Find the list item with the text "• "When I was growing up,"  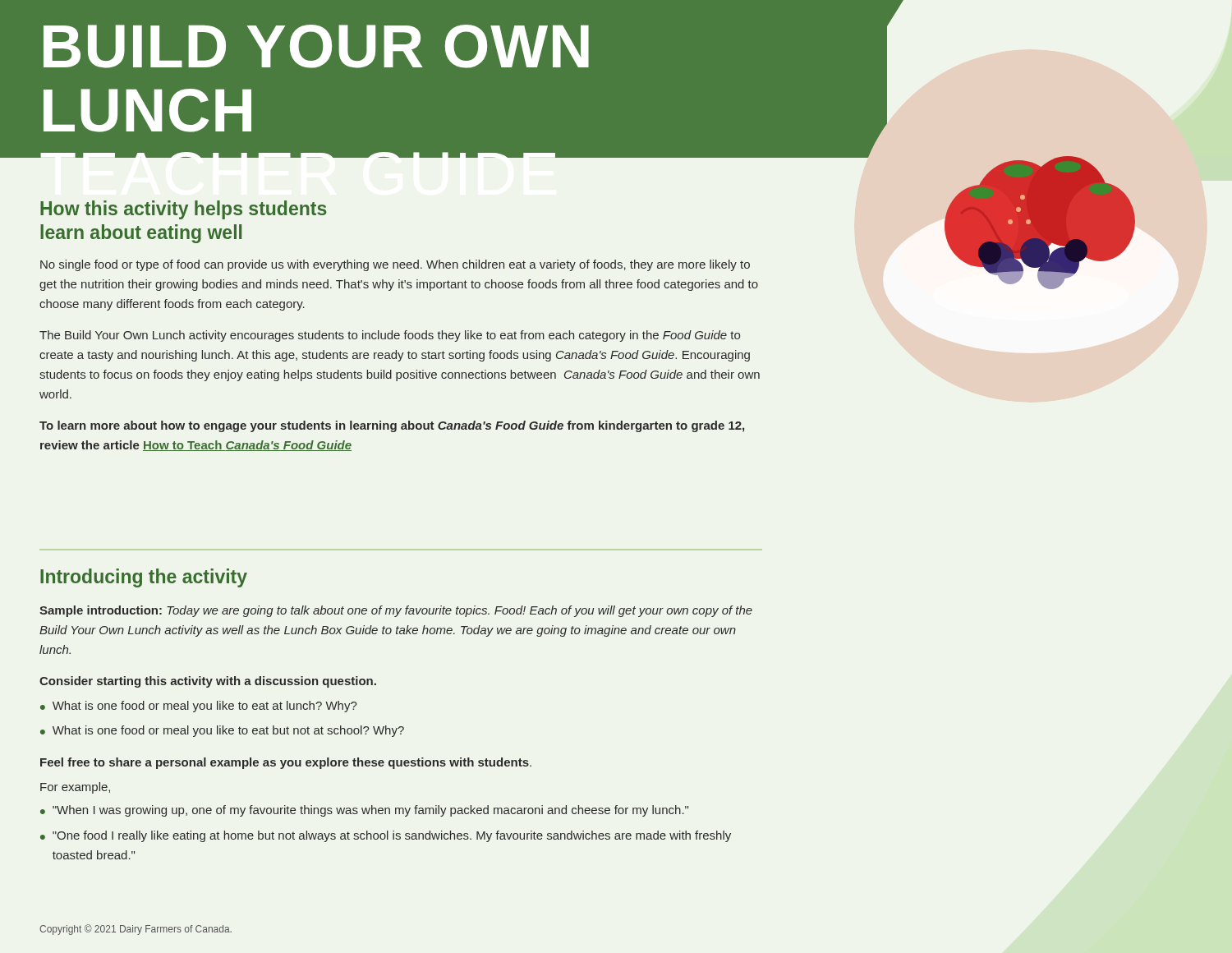364,812
